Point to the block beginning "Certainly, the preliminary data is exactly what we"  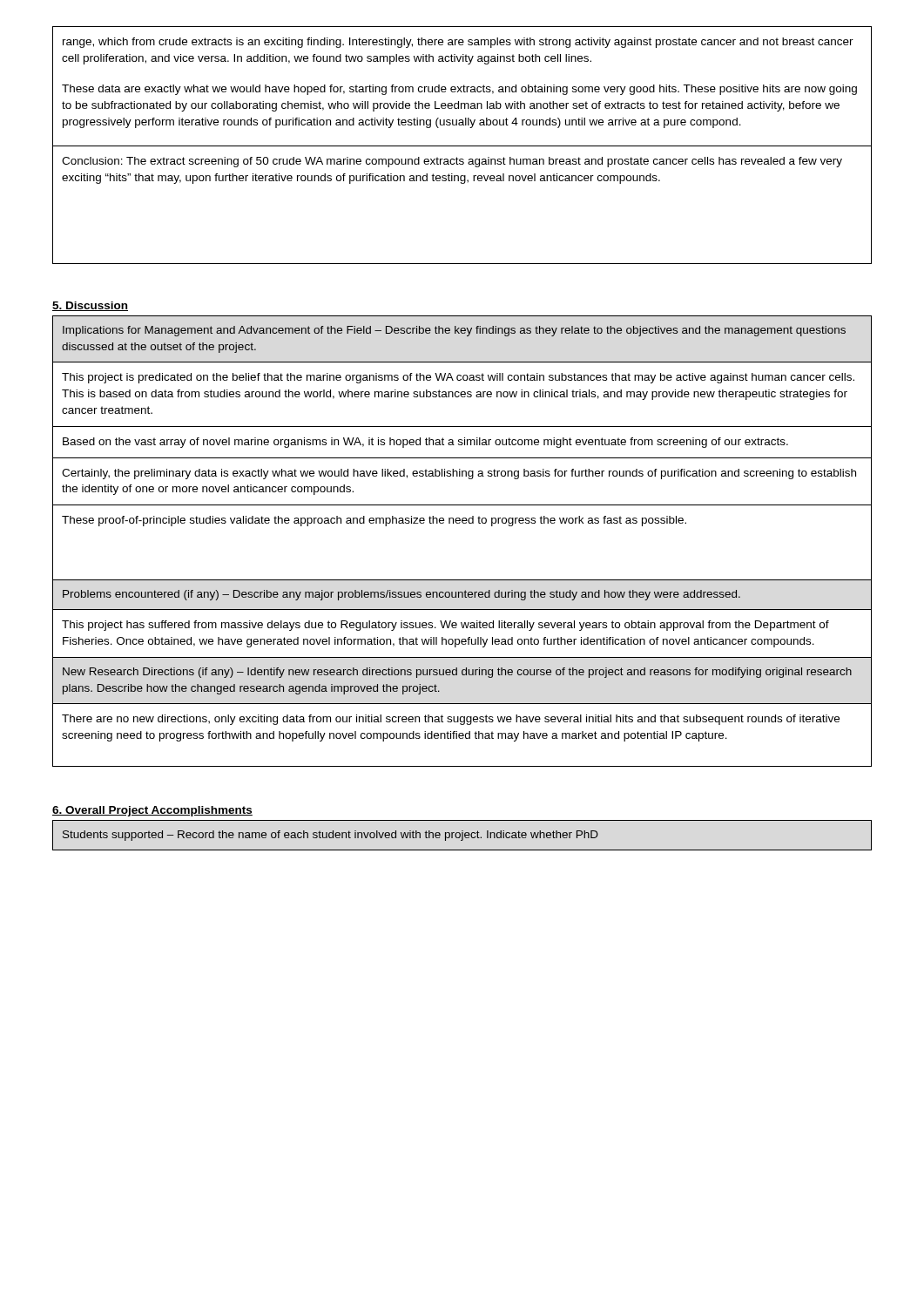pos(462,481)
